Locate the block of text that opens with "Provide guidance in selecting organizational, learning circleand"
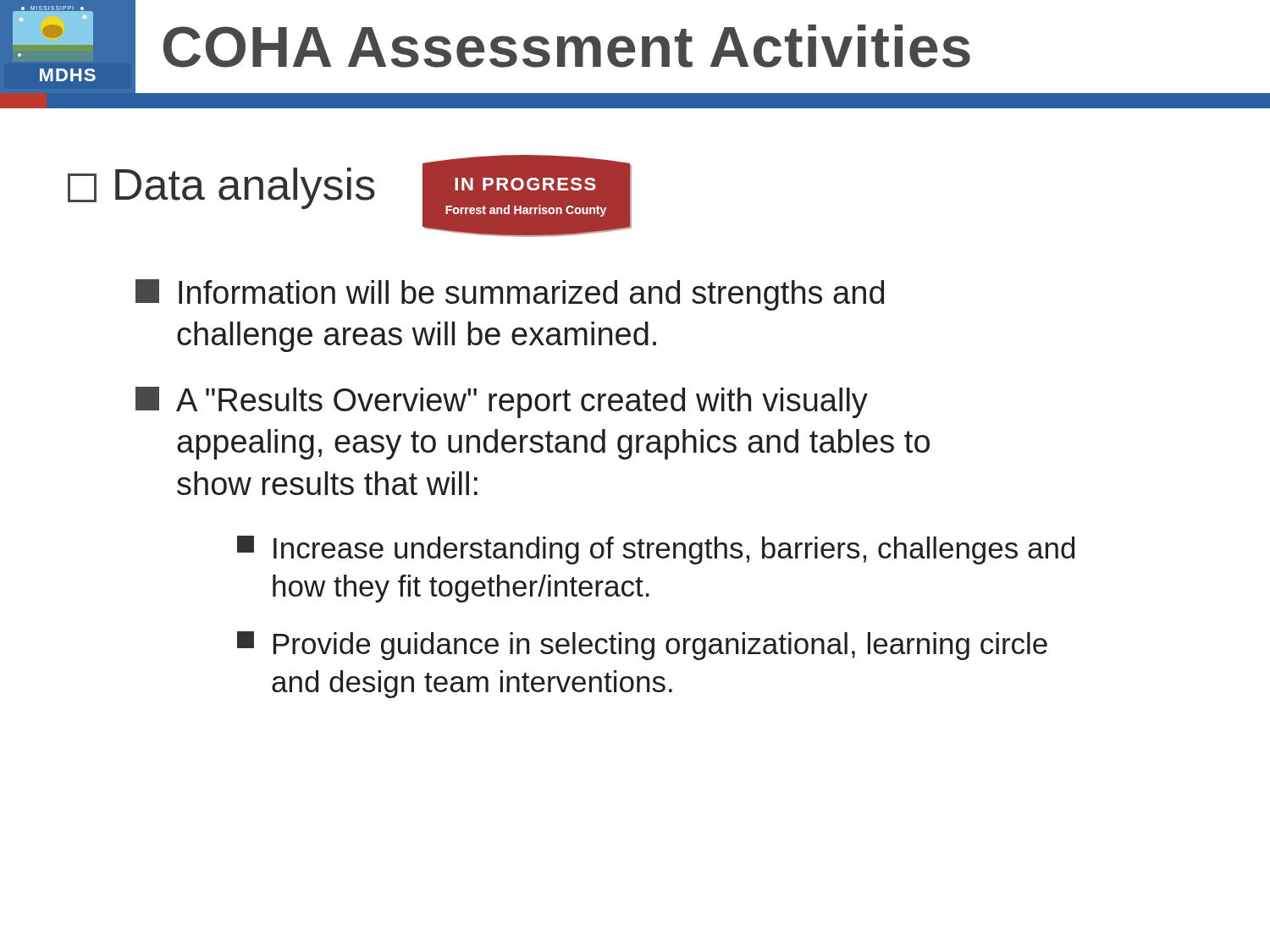 click(x=720, y=663)
